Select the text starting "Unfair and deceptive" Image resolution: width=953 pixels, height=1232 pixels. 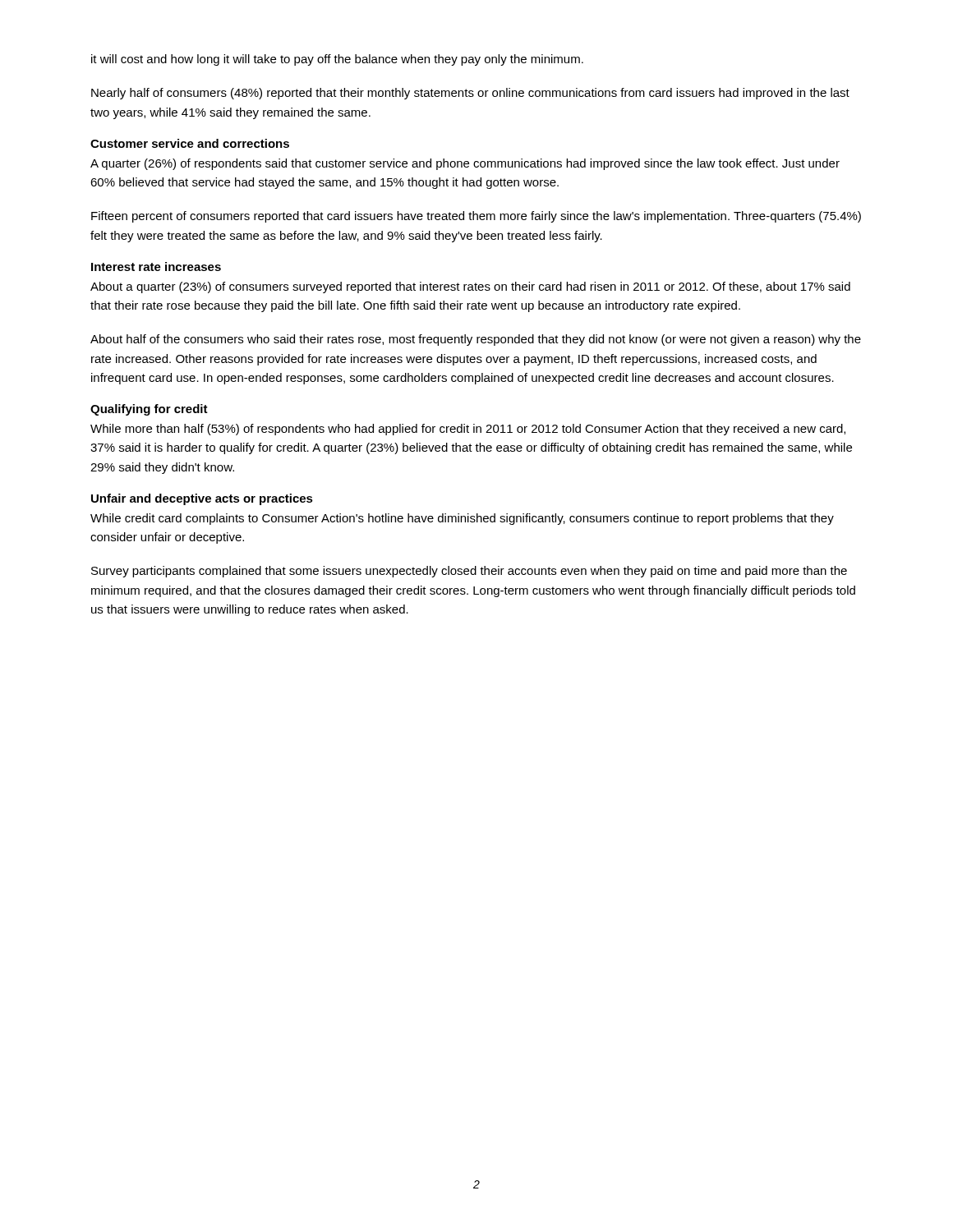coord(202,498)
